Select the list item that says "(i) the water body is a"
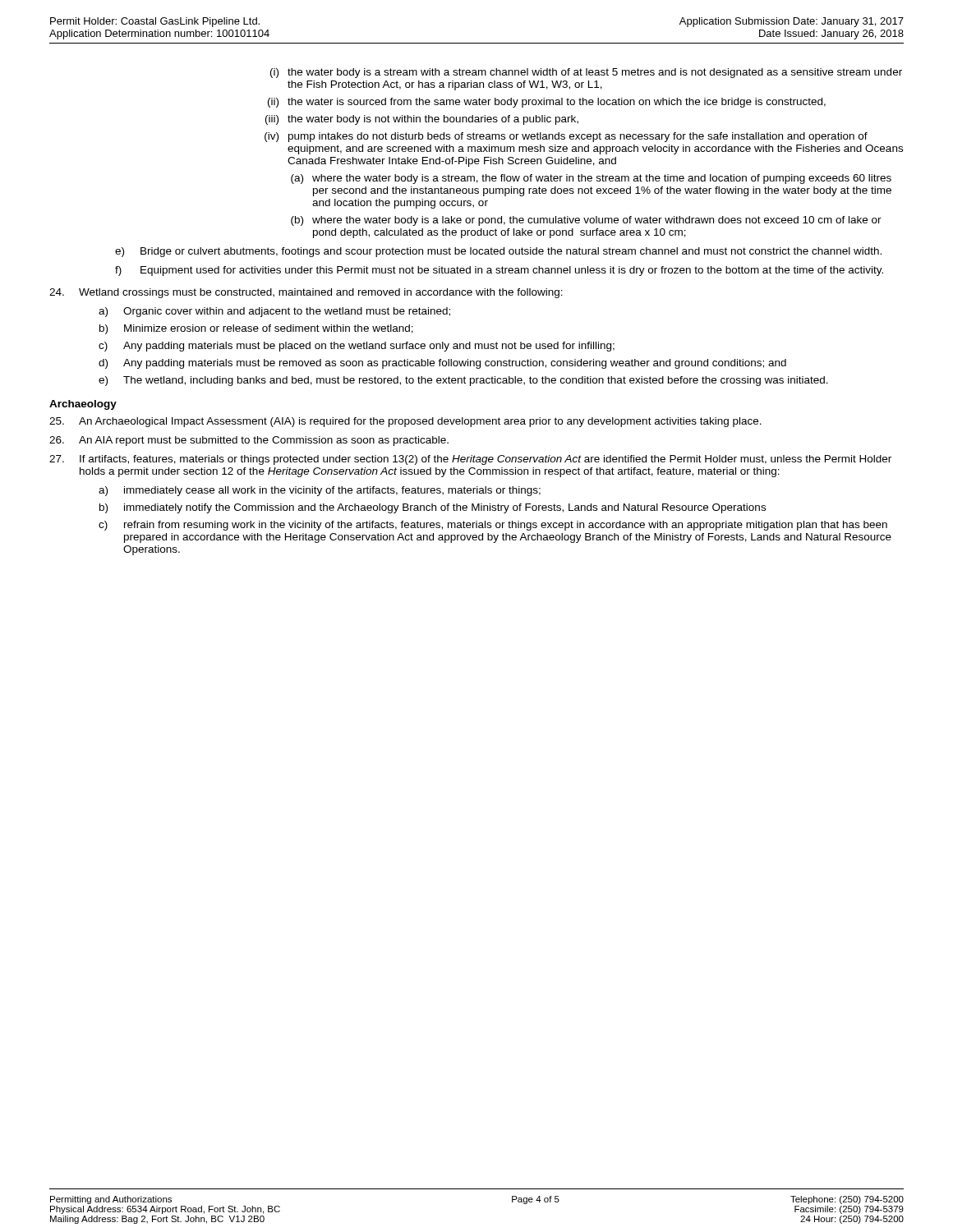Image resolution: width=953 pixels, height=1232 pixels. (559, 78)
